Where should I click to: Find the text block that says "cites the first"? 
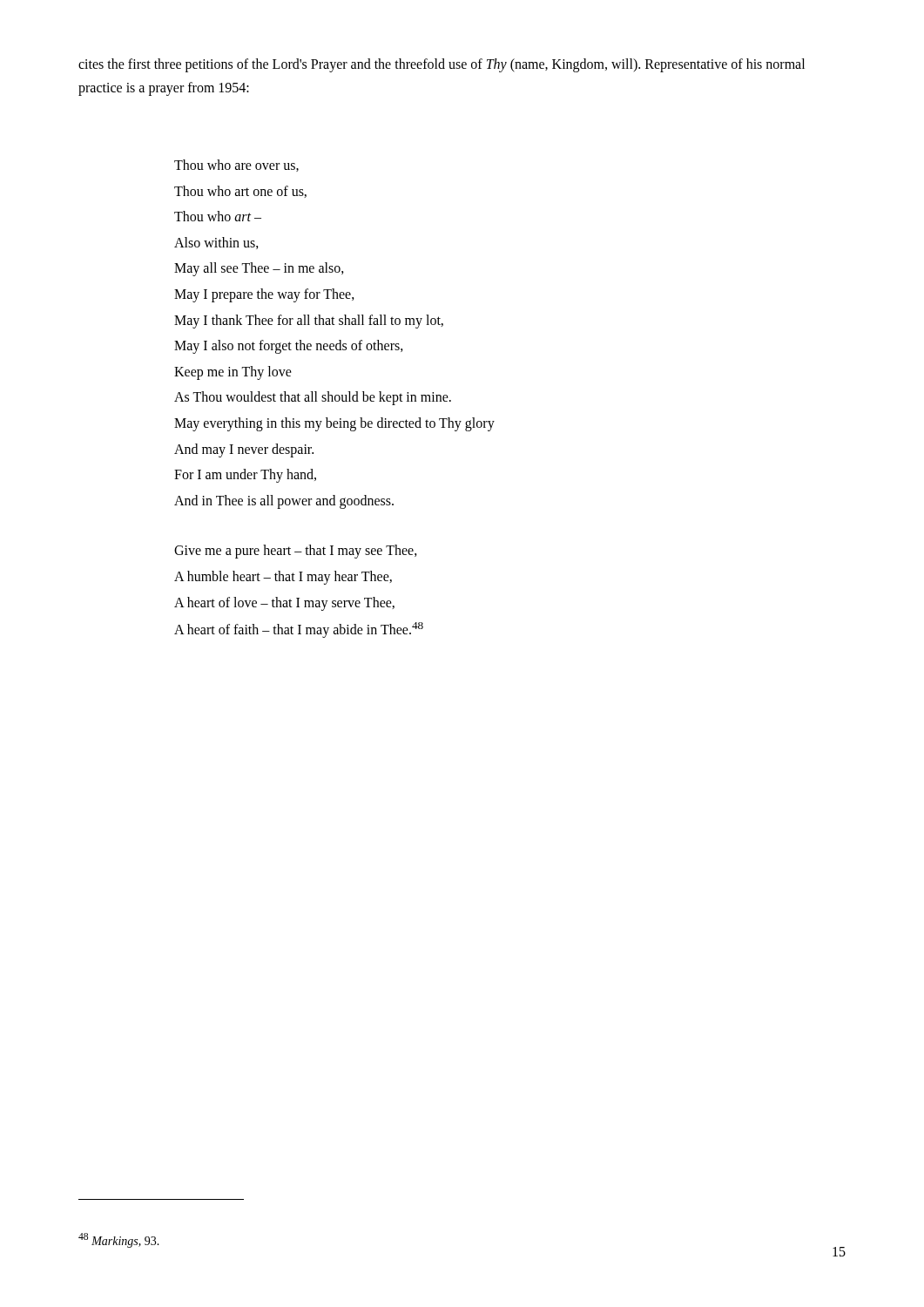pos(442,76)
